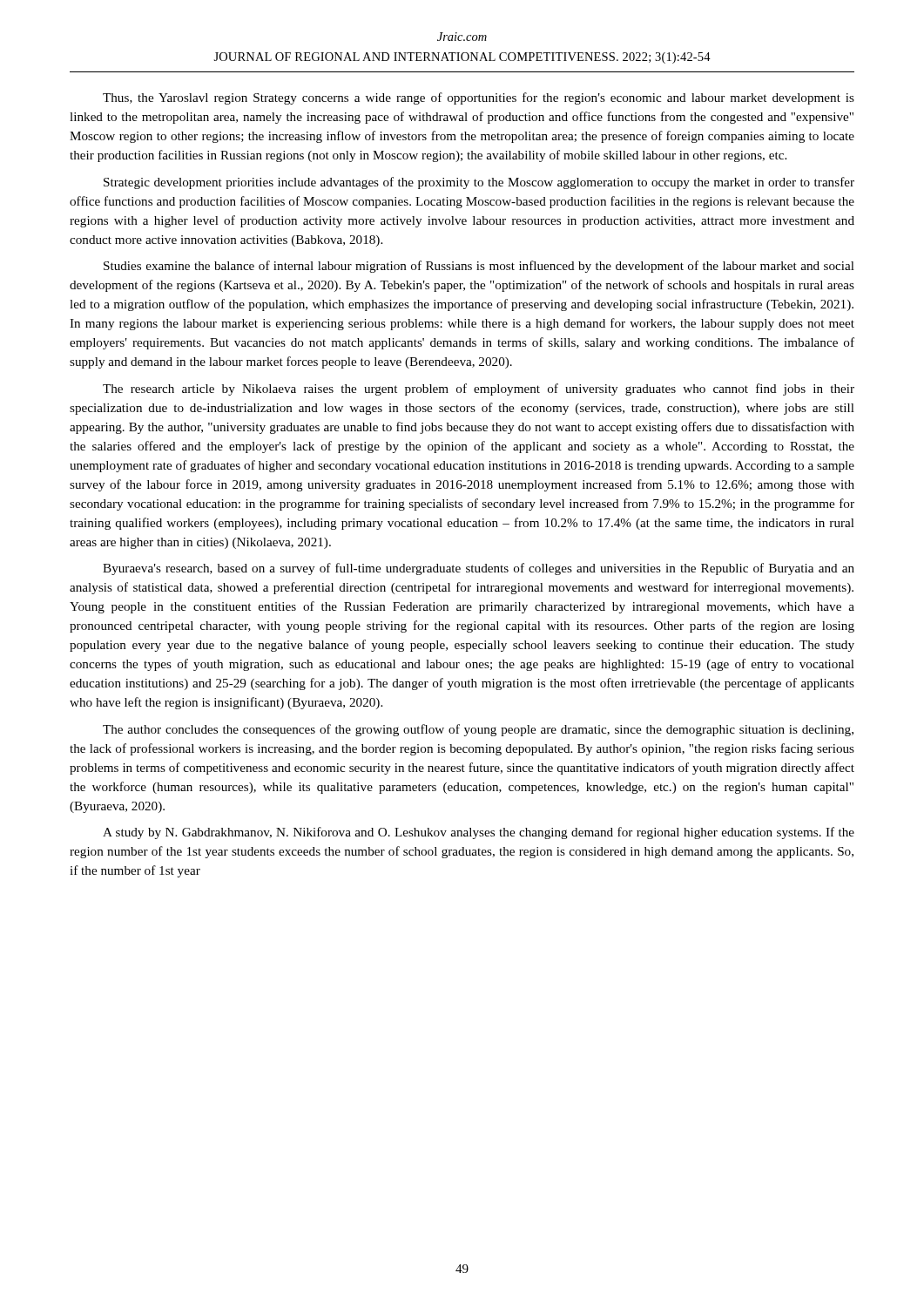The width and height of the screenshot is (924, 1307).
Task: Point to the block beginning "The research article by Nikolaeva raises the"
Action: point(462,465)
